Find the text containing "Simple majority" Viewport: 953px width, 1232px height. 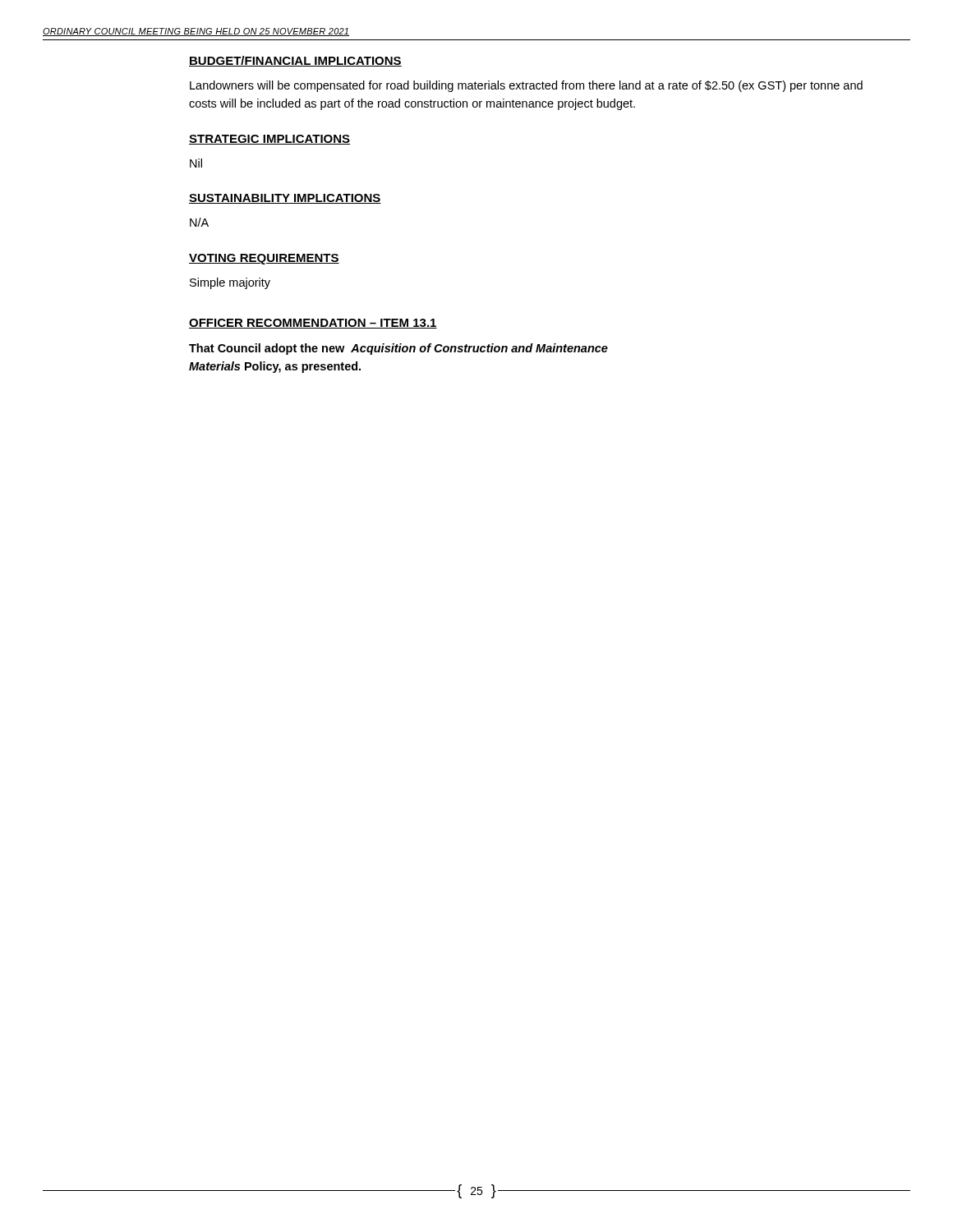230,283
